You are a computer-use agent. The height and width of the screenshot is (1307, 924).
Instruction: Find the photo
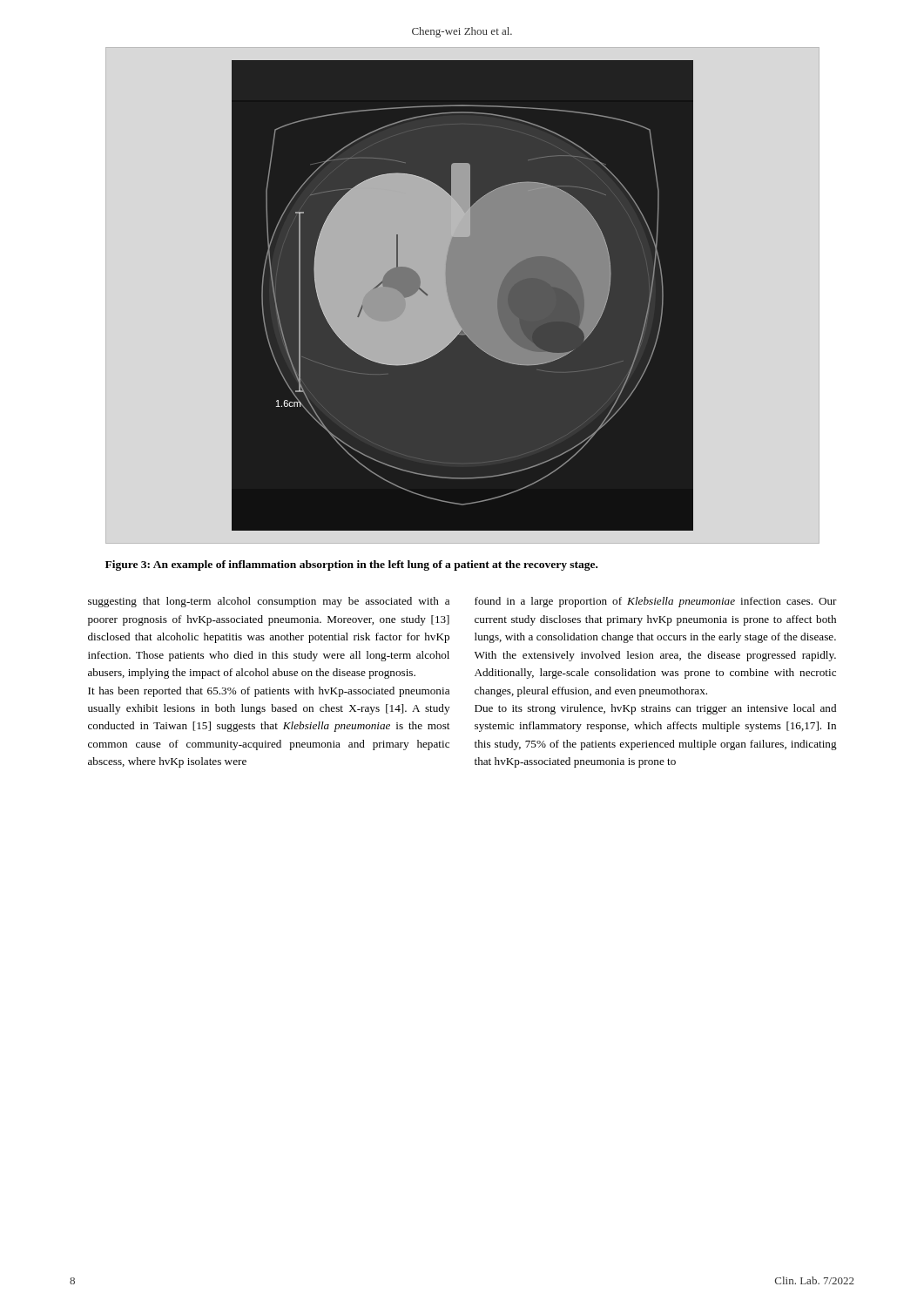(x=462, y=295)
